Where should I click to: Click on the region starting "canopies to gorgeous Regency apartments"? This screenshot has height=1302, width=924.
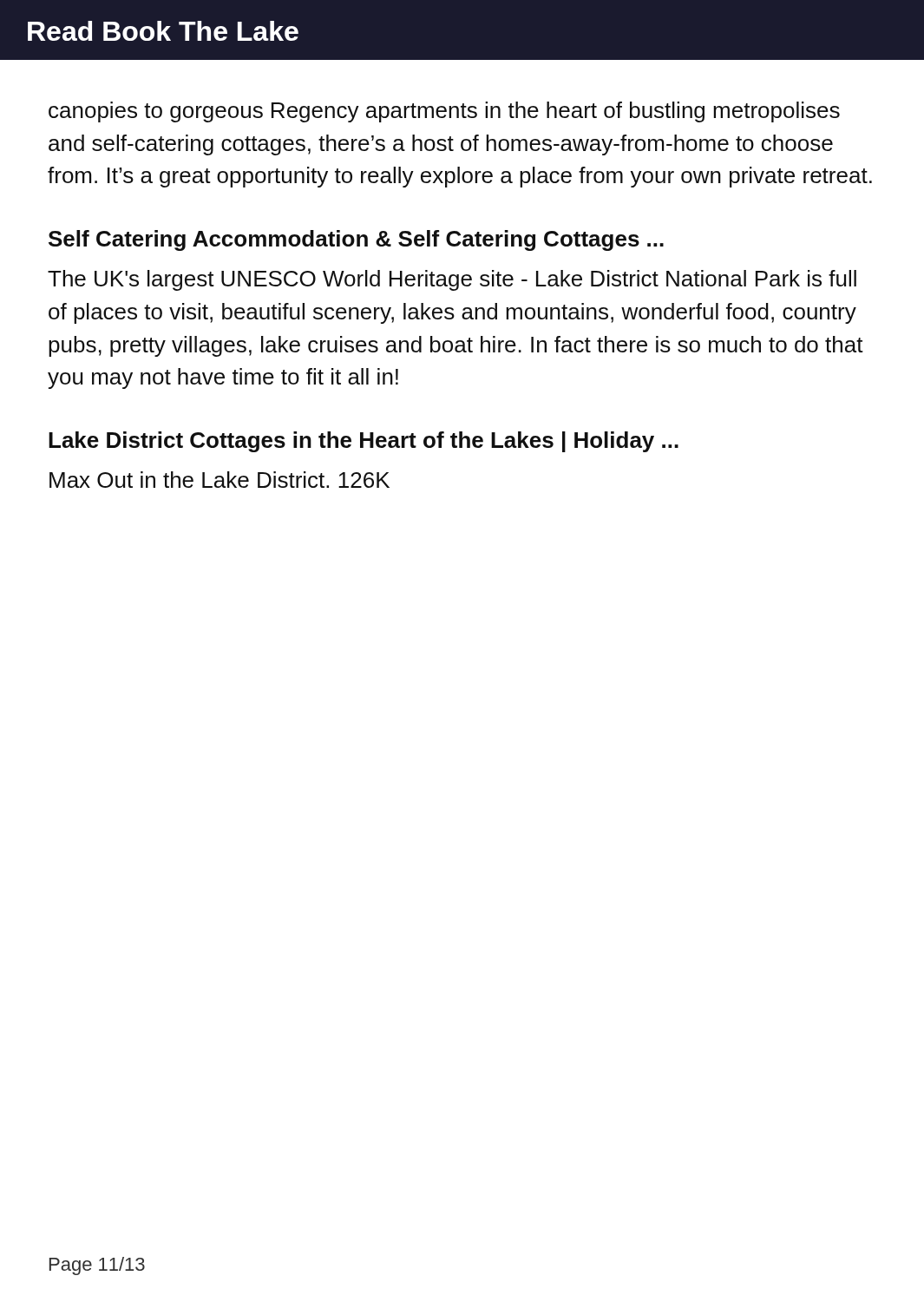click(461, 143)
